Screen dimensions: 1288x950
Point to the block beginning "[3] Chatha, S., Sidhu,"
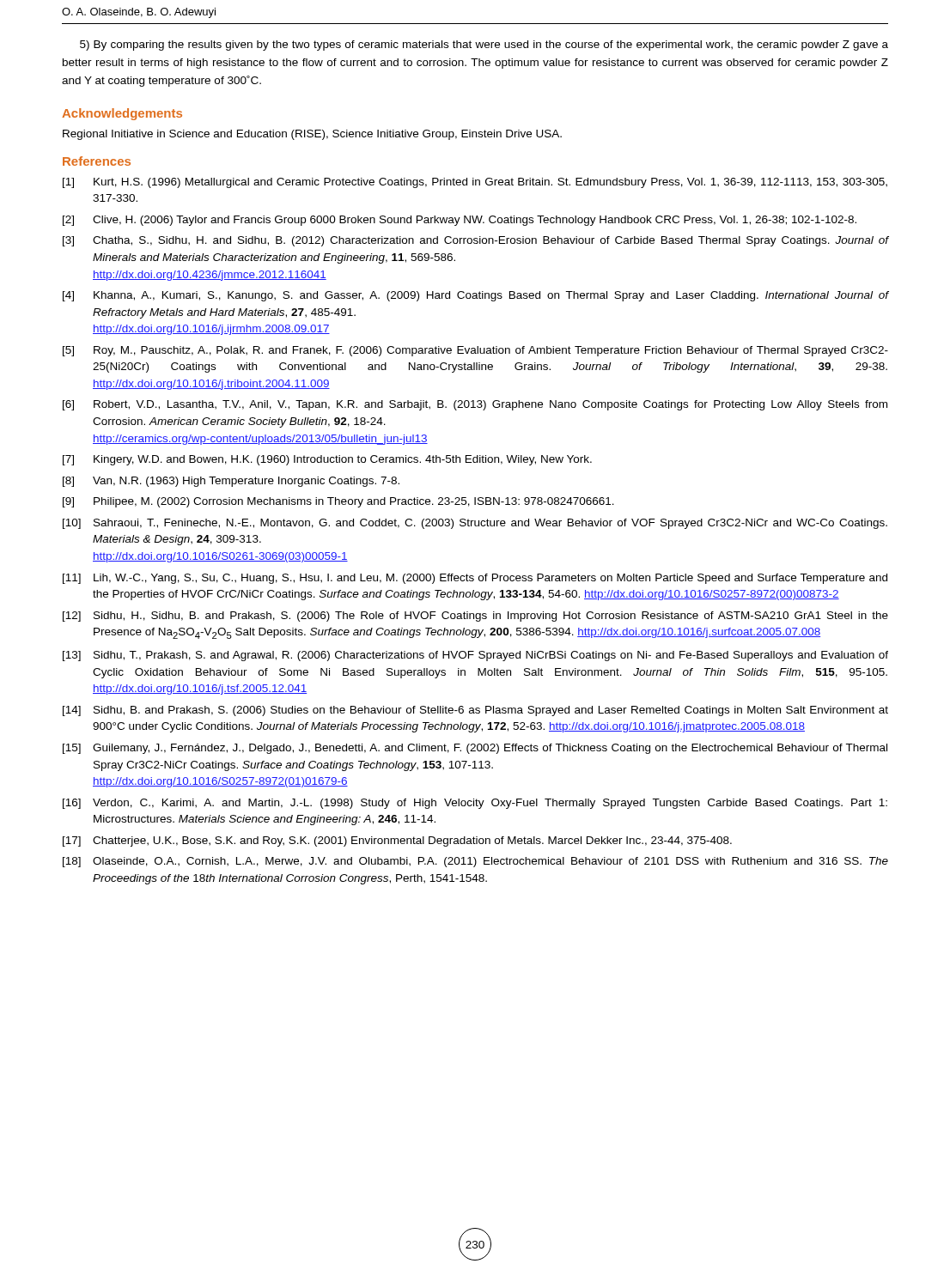tap(475, 241)
